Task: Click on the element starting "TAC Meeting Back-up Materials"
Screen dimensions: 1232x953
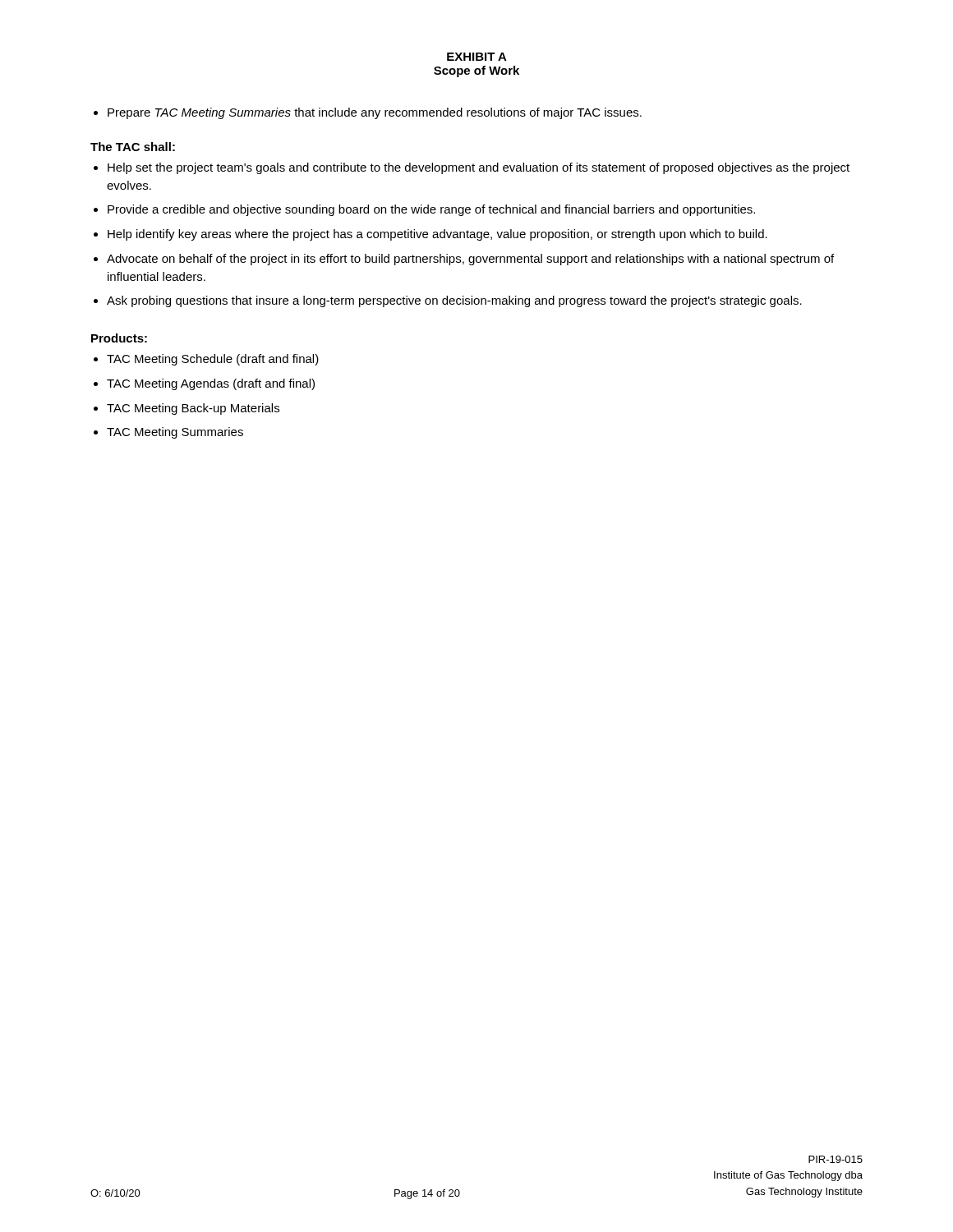Action: click(193, 409)
